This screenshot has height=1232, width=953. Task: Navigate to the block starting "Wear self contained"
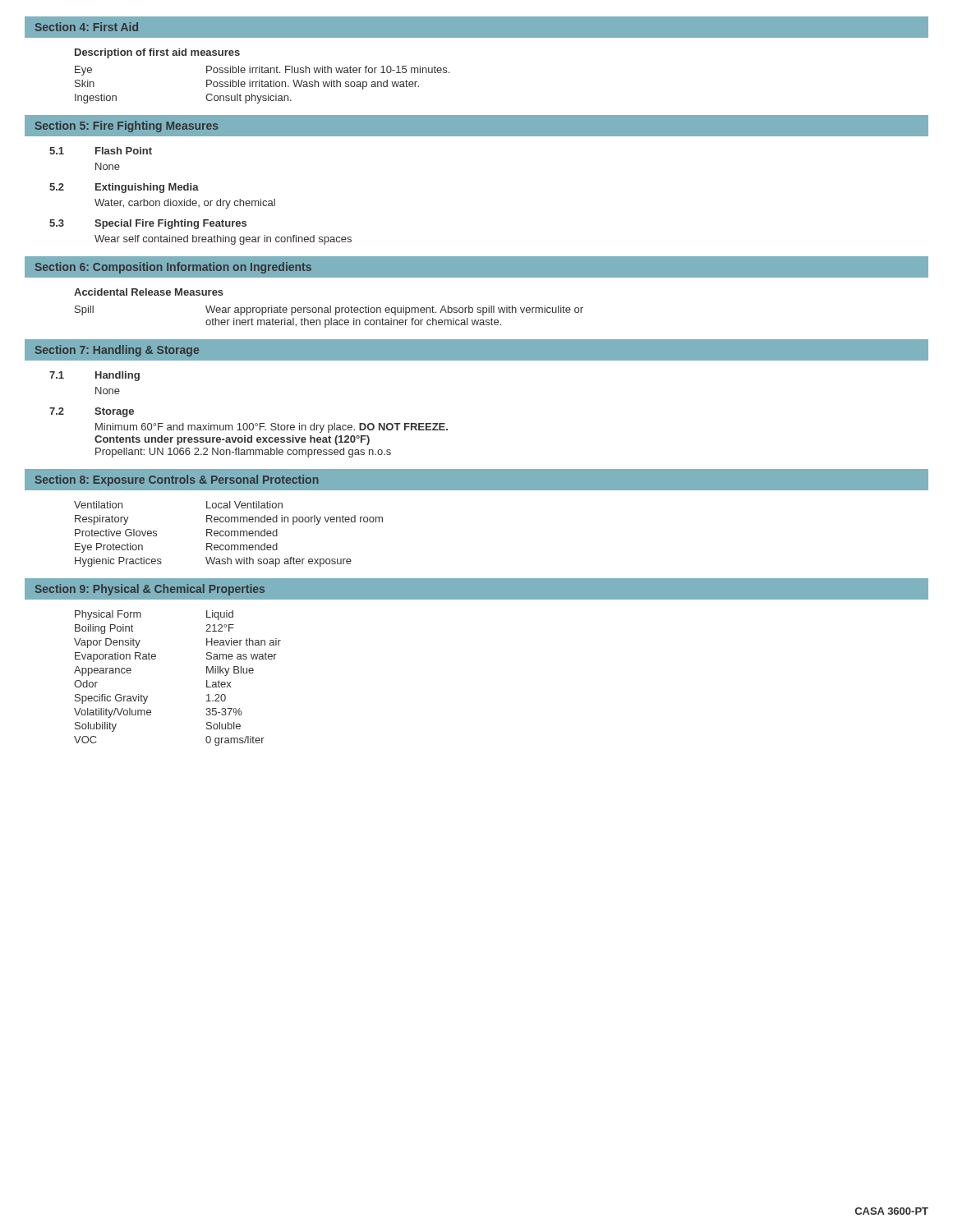pyautogui.click(x=223, y=239)
